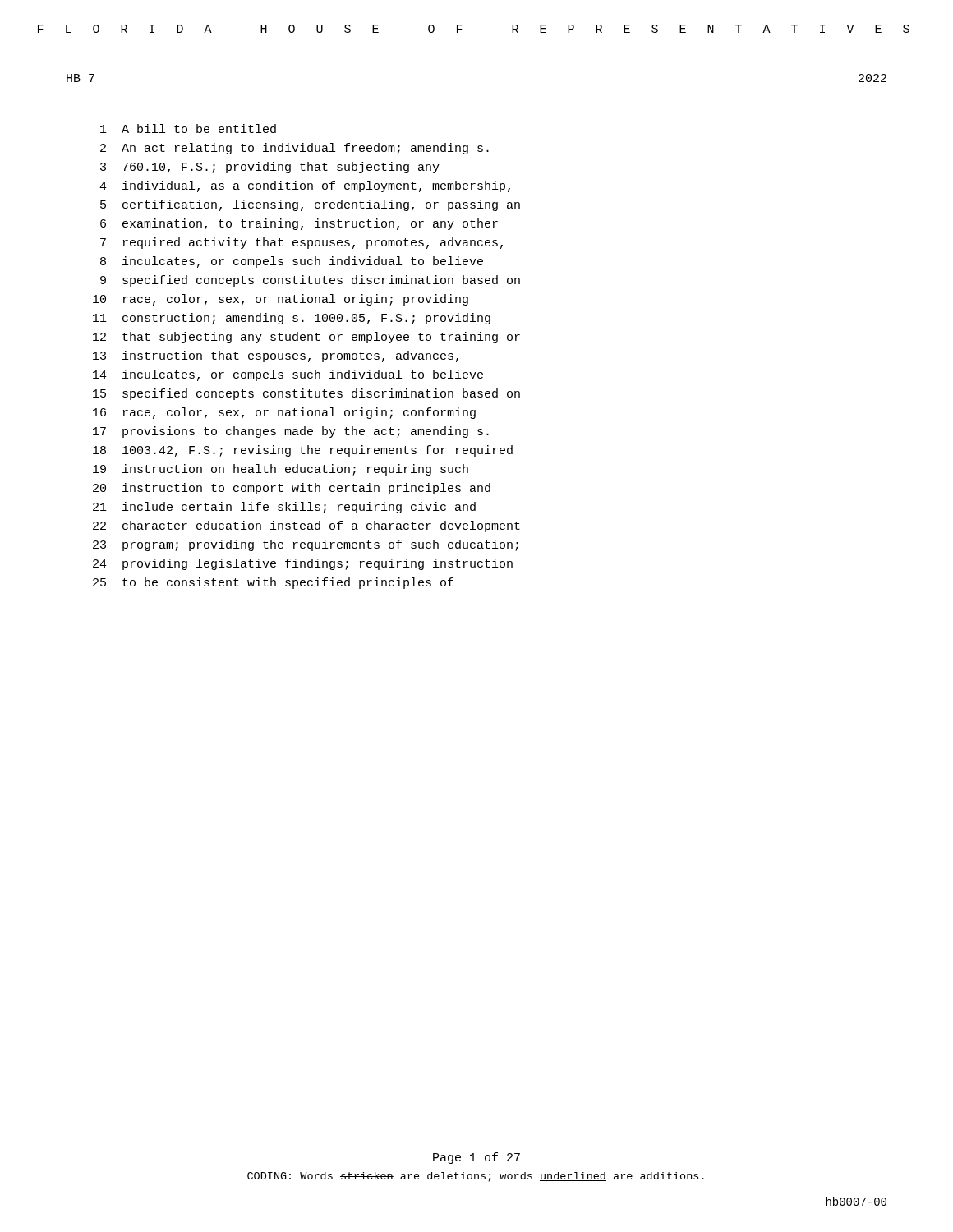
Task: Select the list item containing "7 required activity that espouses, promotes, advances,"
Action: point(286,244)
